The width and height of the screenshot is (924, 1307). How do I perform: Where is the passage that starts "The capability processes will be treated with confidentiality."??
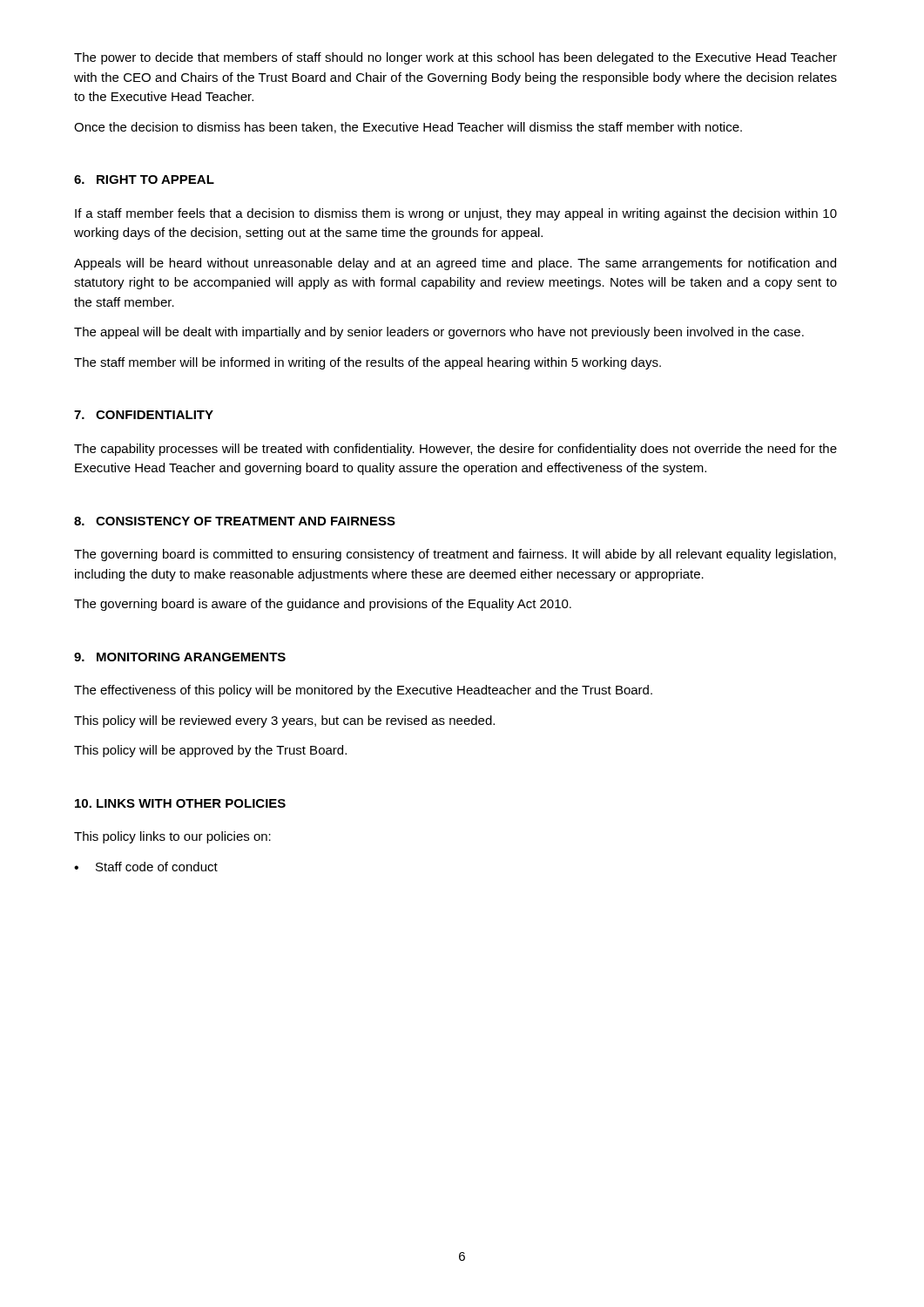click(x=455, y=458)
